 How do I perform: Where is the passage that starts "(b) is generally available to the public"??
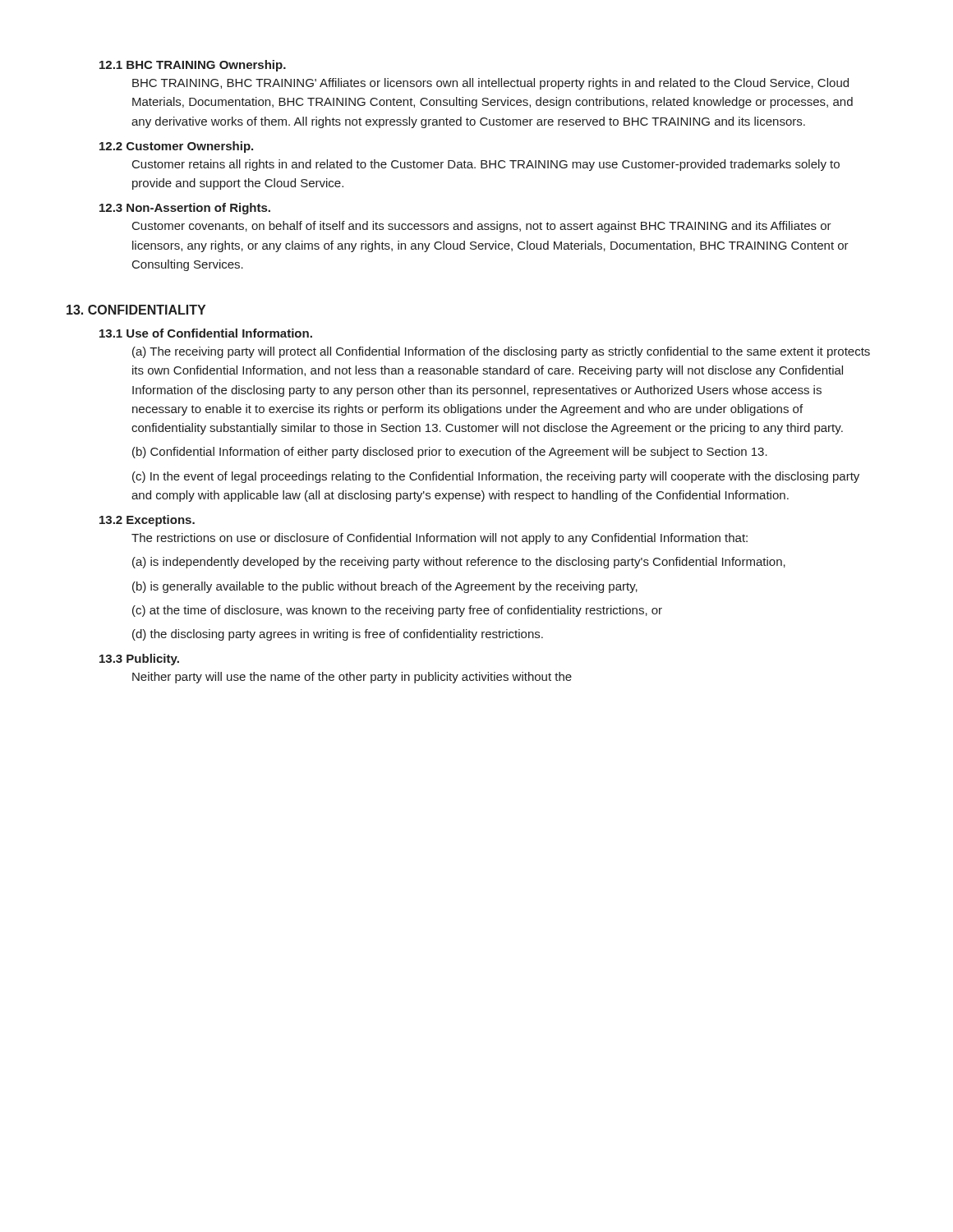tap(385, 586)
